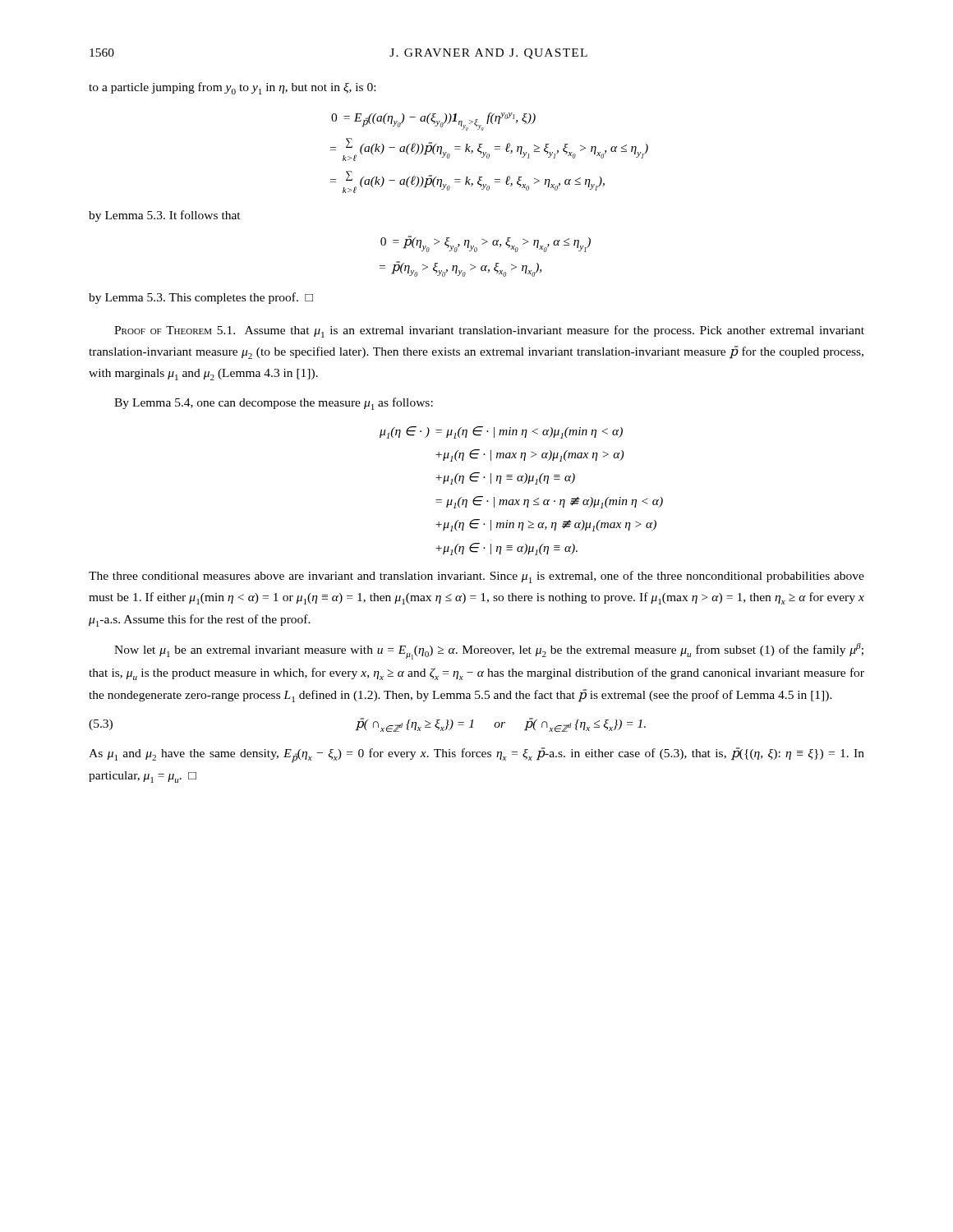Locate the text block with the text "As μ1 and μ2 have the same"
Image resolution: width=953 pixels, height=1232 pixels.
[476, 765]
